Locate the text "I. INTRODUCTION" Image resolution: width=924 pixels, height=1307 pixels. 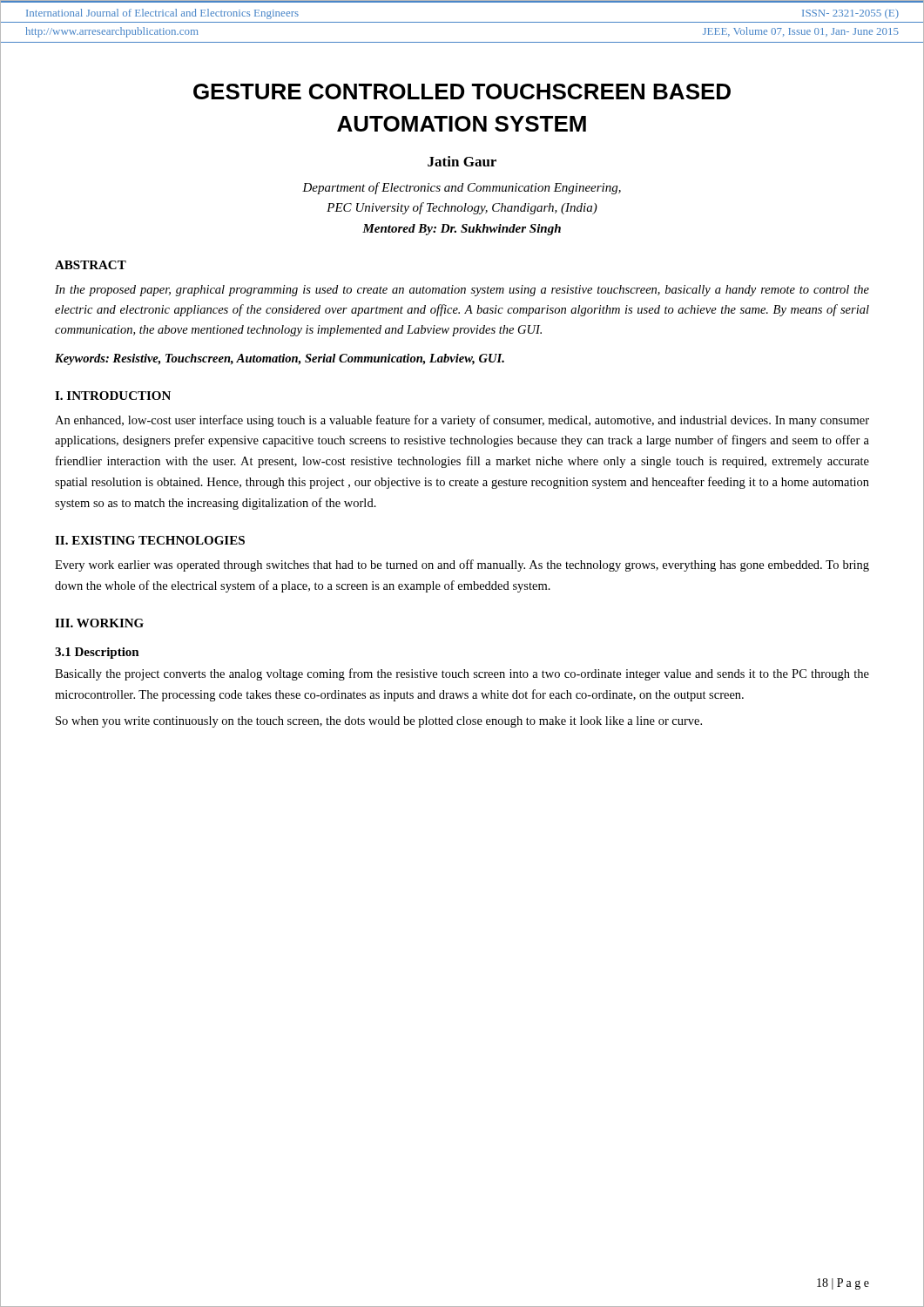[113, 395]
